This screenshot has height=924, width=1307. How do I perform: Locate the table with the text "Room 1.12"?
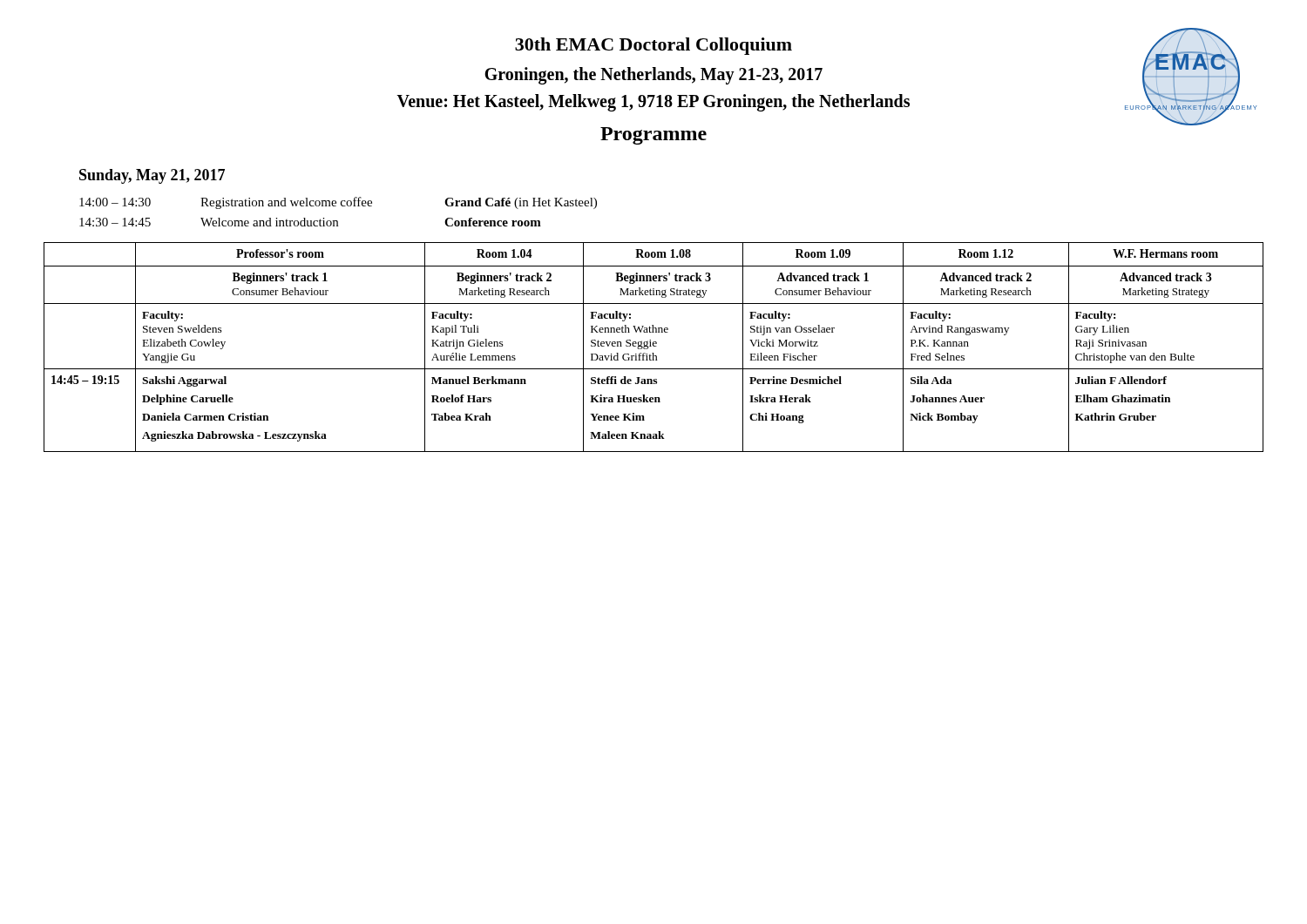654,347
